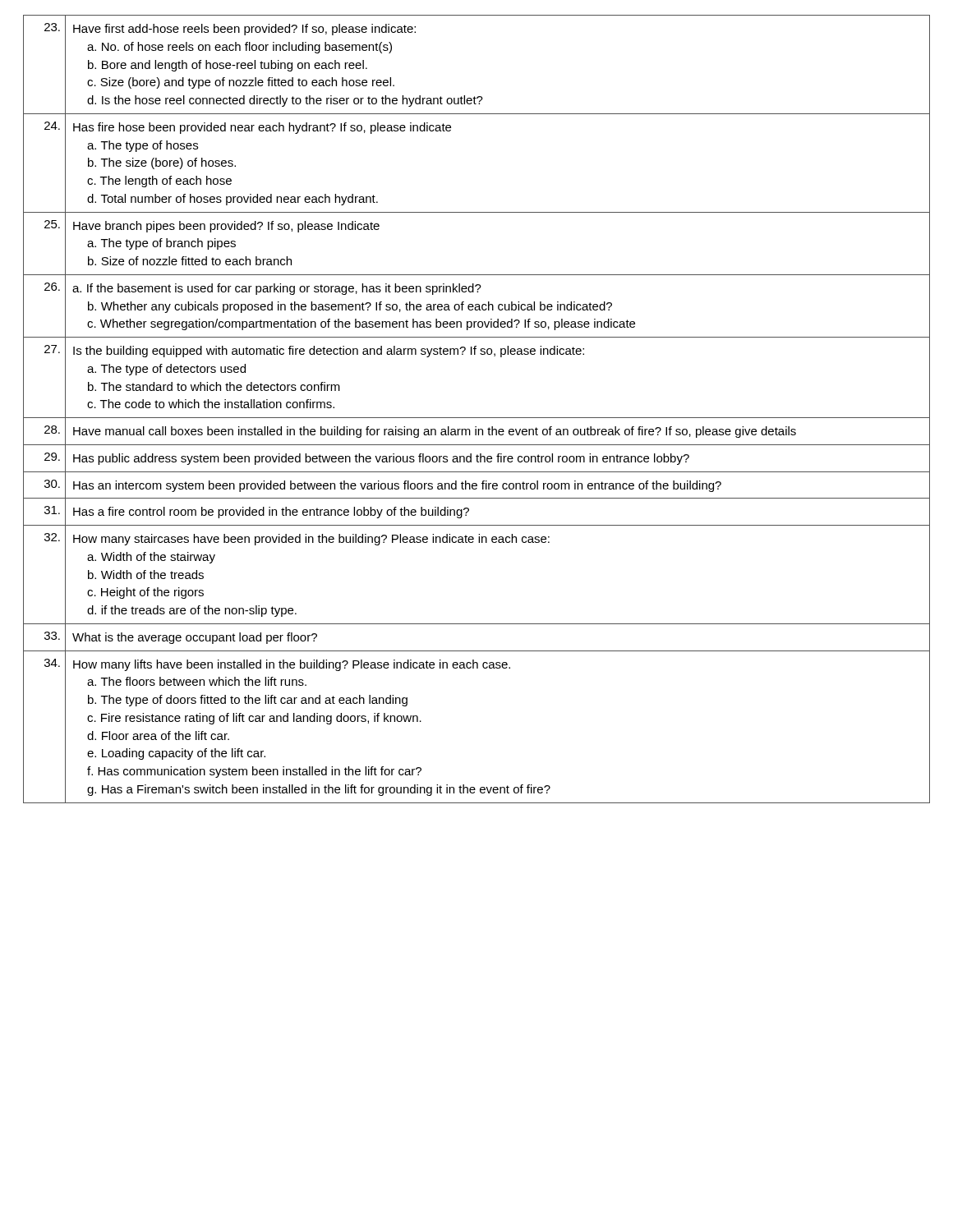
Task: Point to the text starting "Has an intercom system been"
Action: 498,485
